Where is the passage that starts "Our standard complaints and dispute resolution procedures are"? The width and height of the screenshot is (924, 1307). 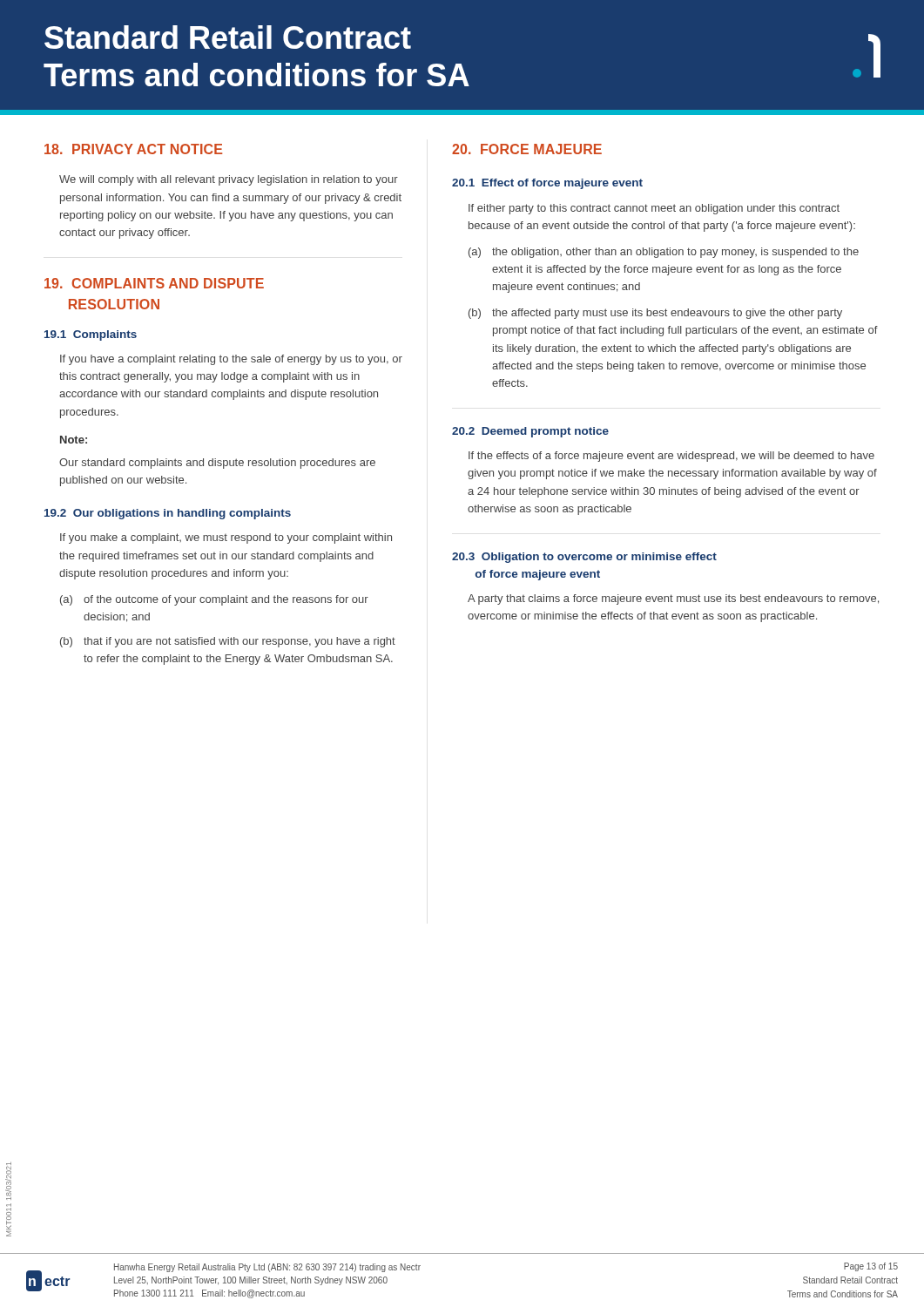click(218, 471)
